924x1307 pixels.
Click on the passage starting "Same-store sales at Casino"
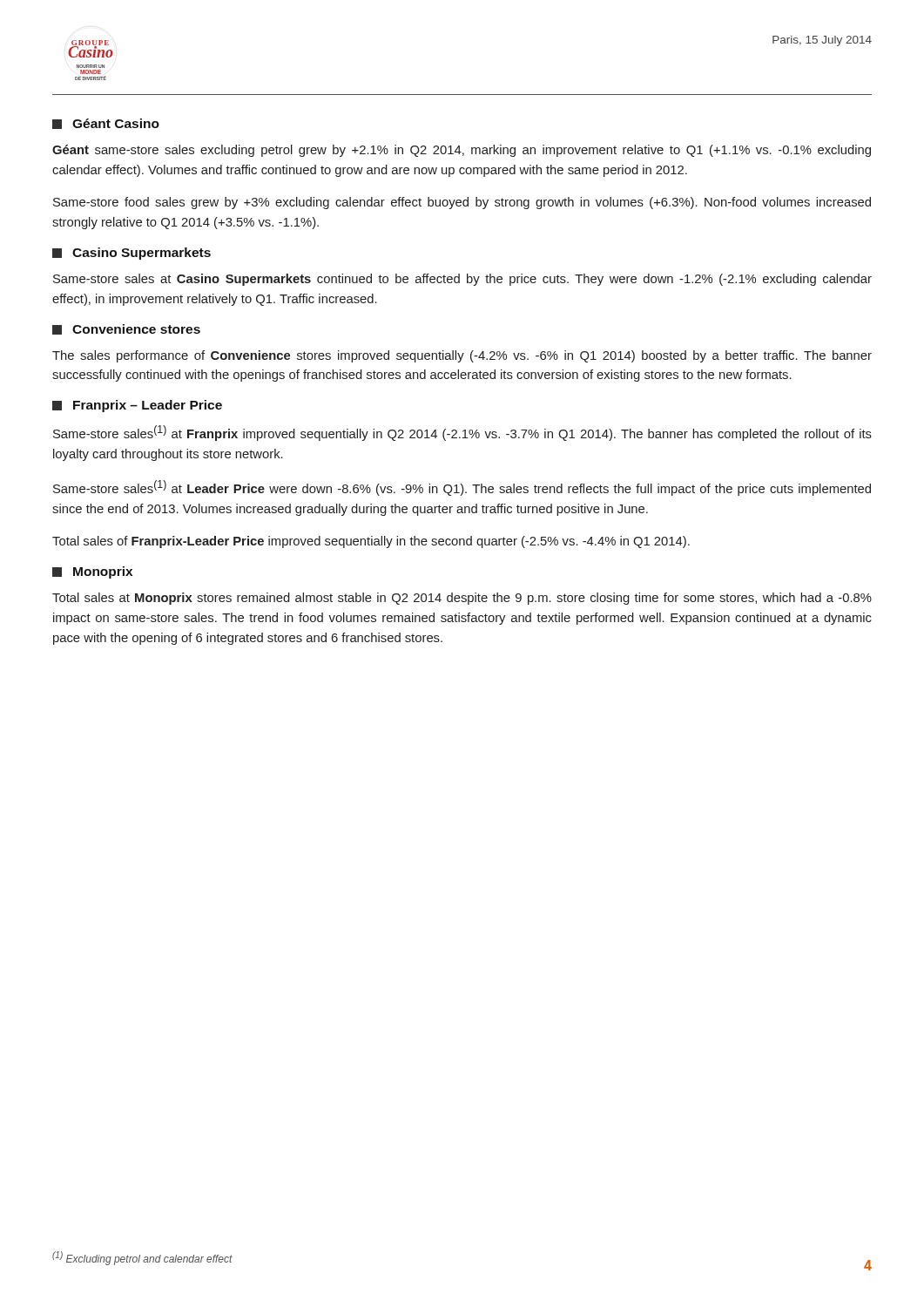(462, 289)
